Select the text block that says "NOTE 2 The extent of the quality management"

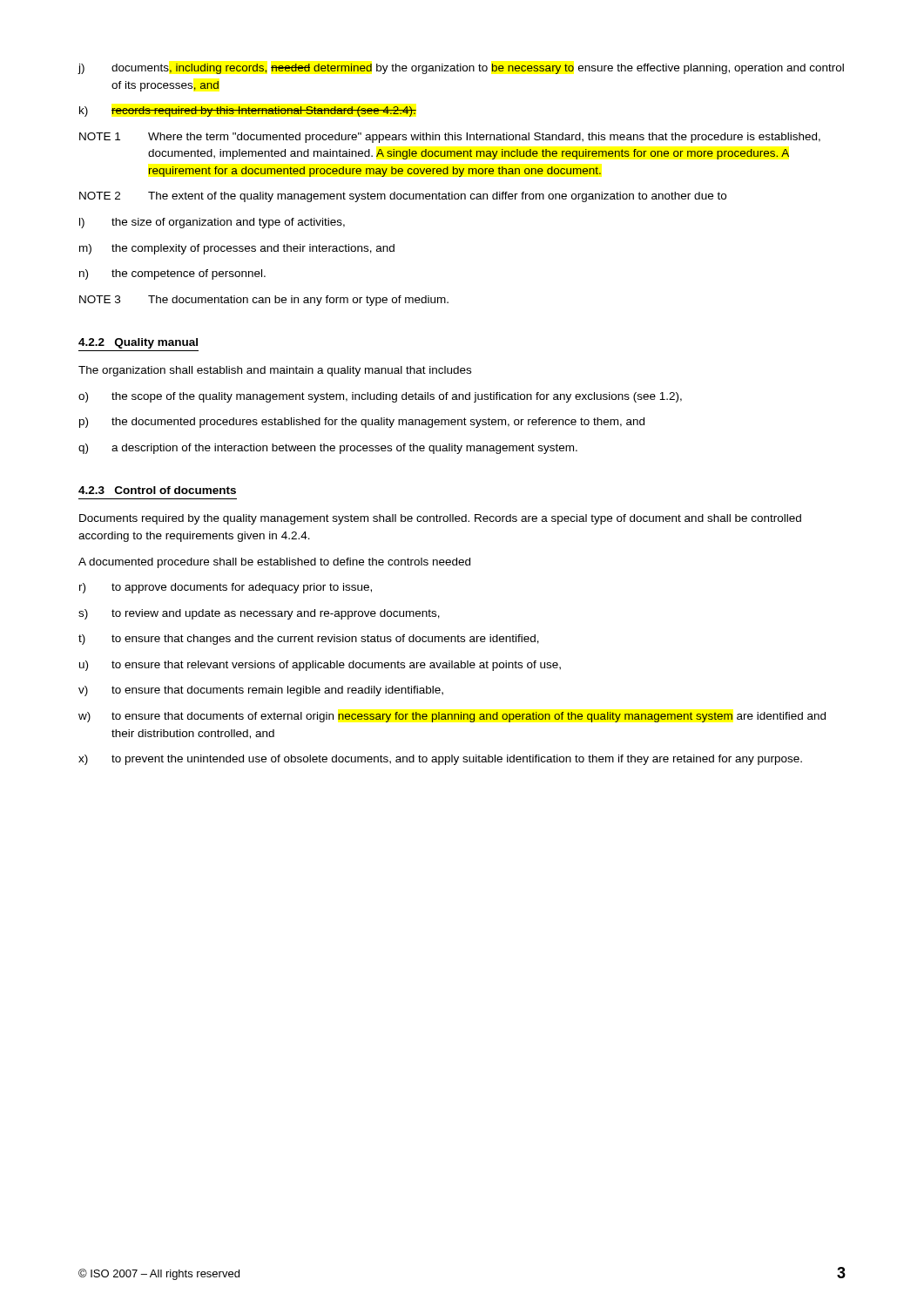(462, 196)
